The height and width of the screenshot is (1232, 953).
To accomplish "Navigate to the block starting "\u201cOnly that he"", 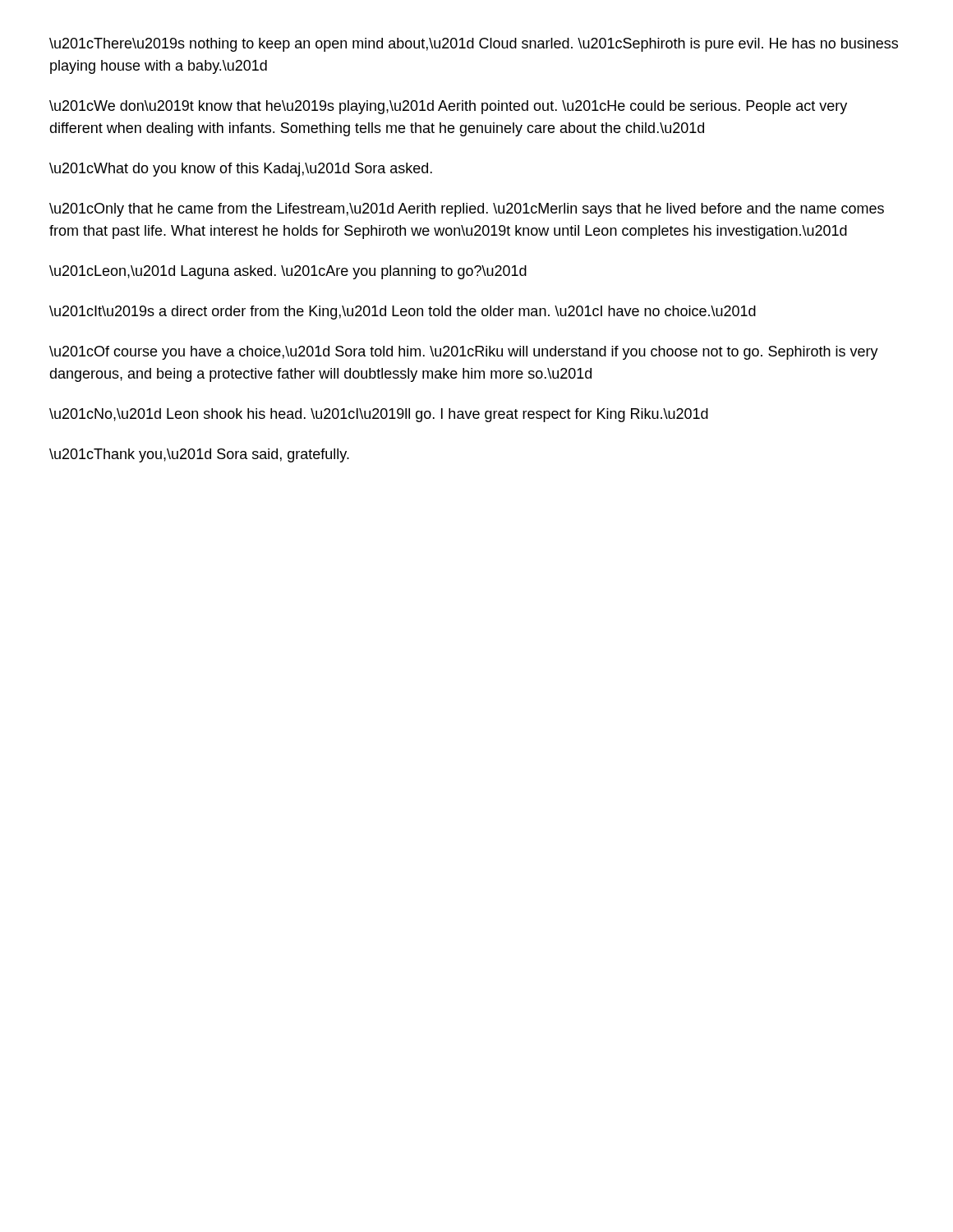I will [x=467, y=220].
